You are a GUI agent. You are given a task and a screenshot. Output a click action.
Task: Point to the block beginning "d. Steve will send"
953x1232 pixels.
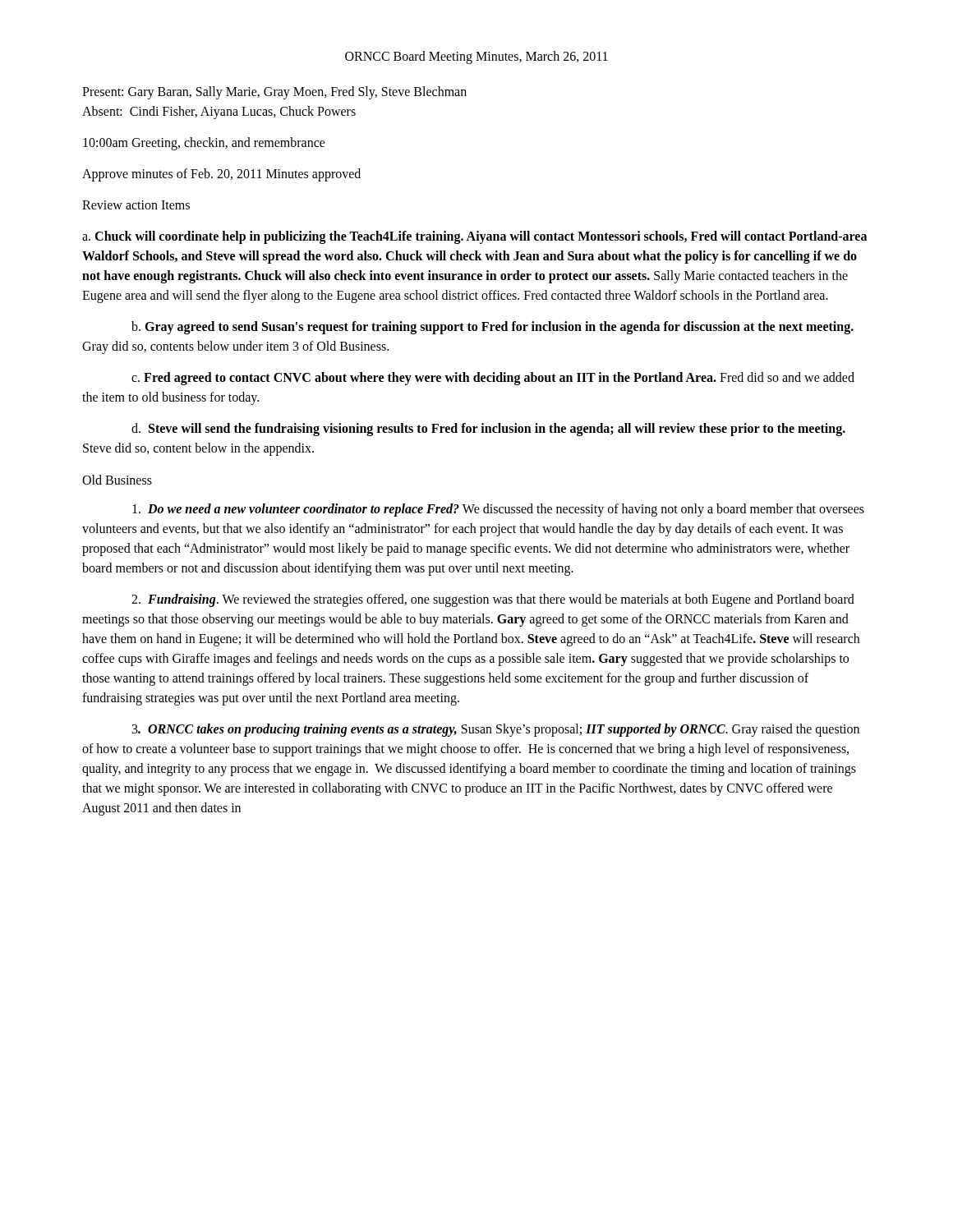pos(465,438)
